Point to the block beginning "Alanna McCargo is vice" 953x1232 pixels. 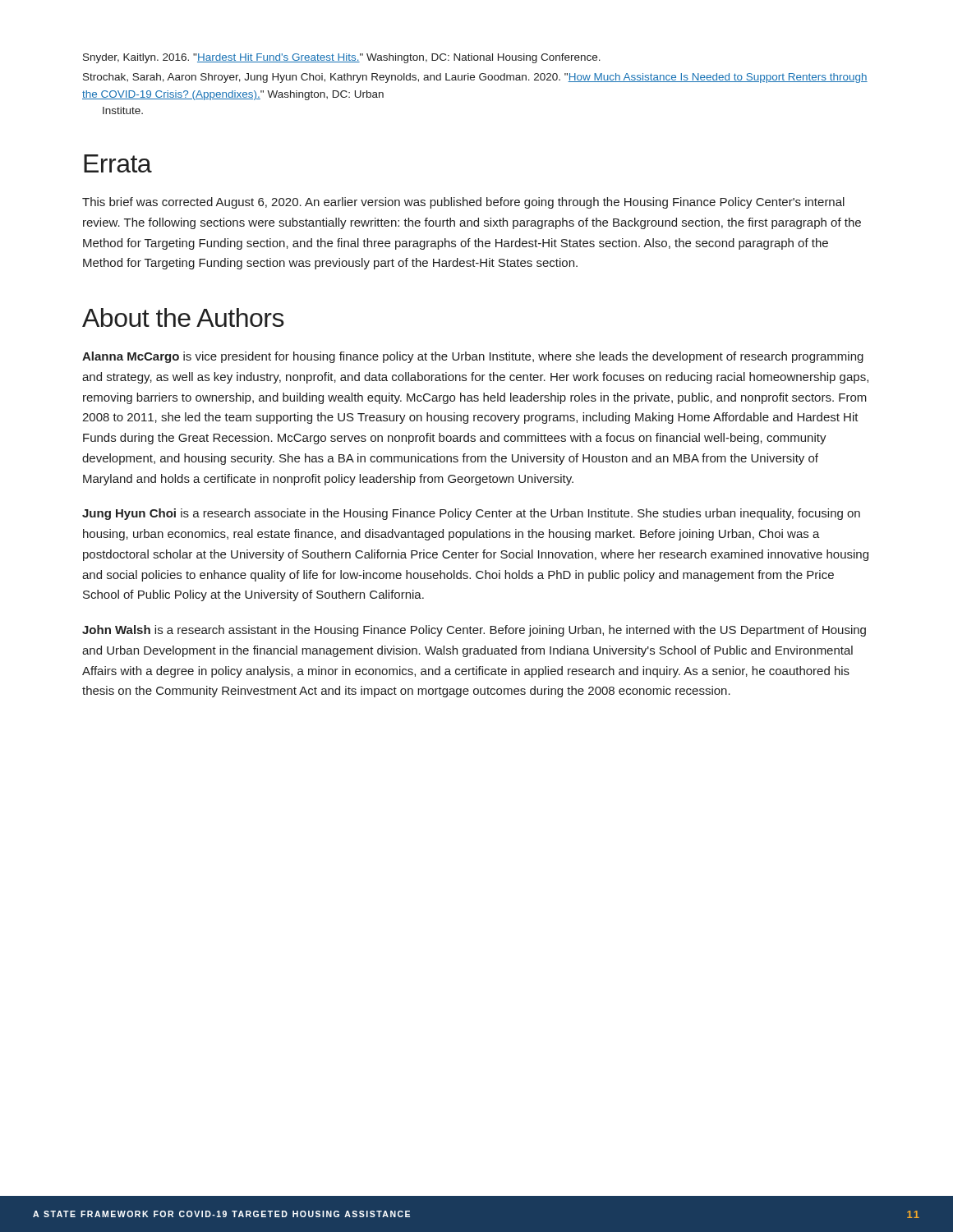[x=476, y=417]
